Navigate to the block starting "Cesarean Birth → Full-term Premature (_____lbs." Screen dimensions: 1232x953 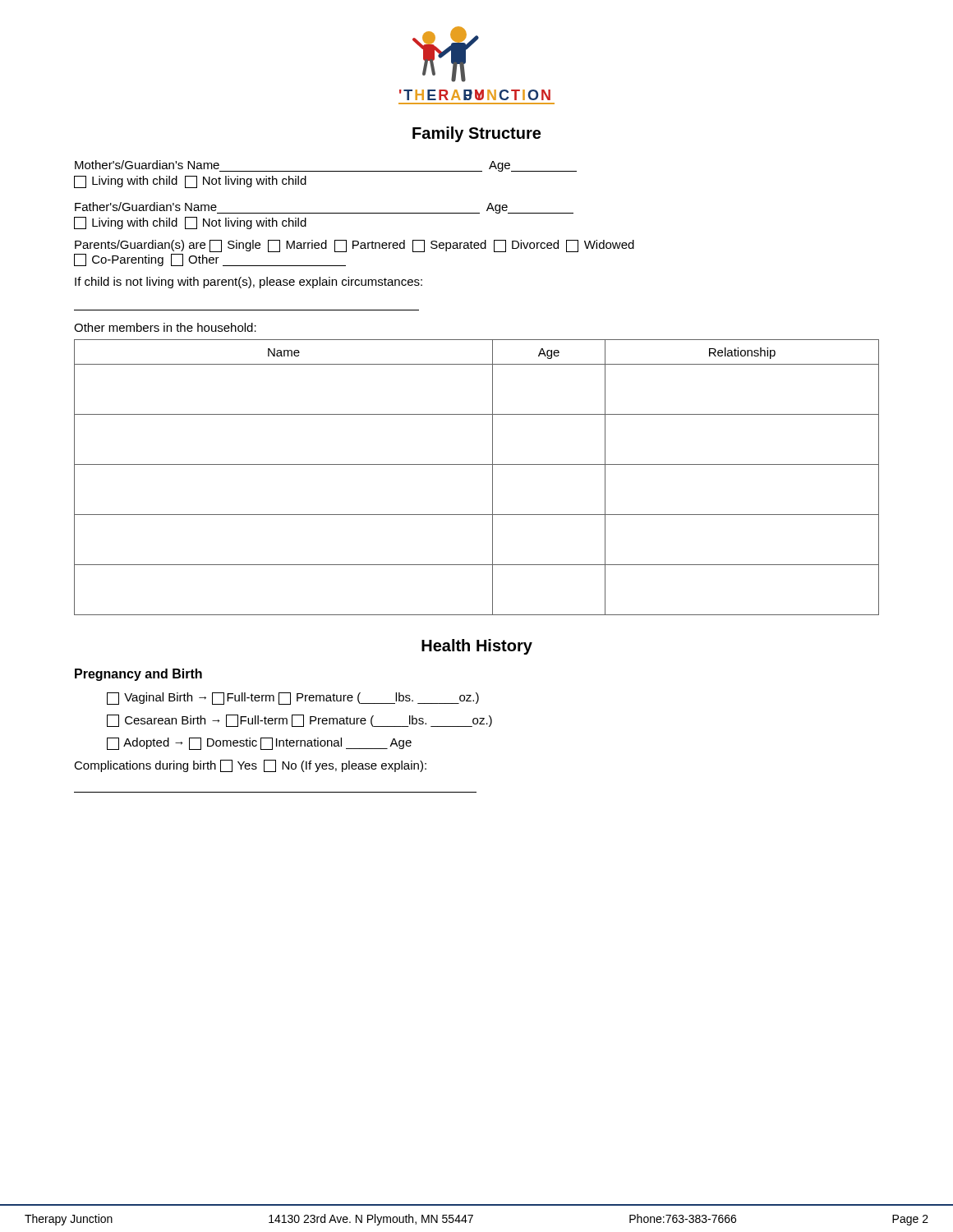(300, 720)
